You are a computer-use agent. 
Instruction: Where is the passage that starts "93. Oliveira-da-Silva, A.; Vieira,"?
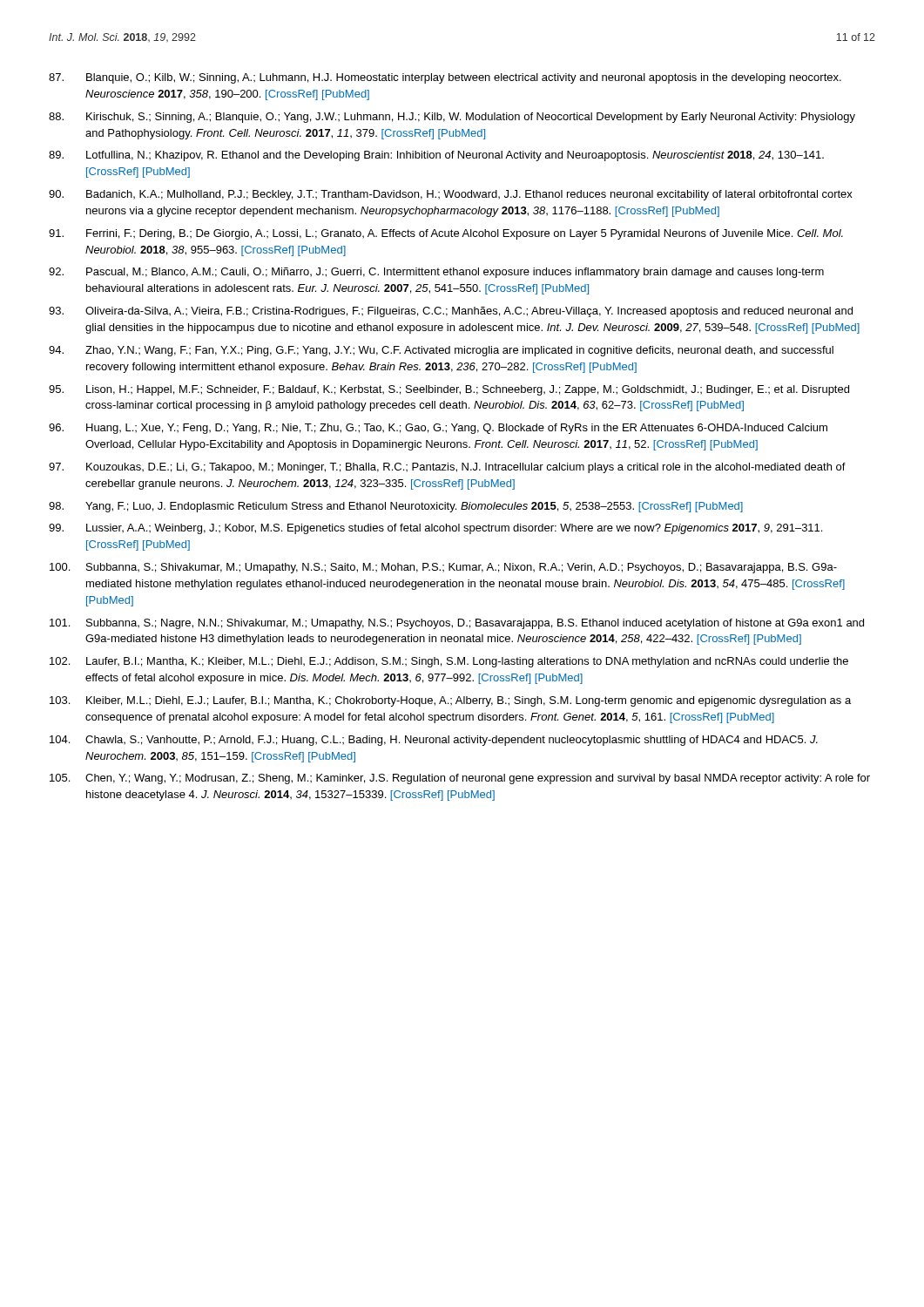[462, 320]
